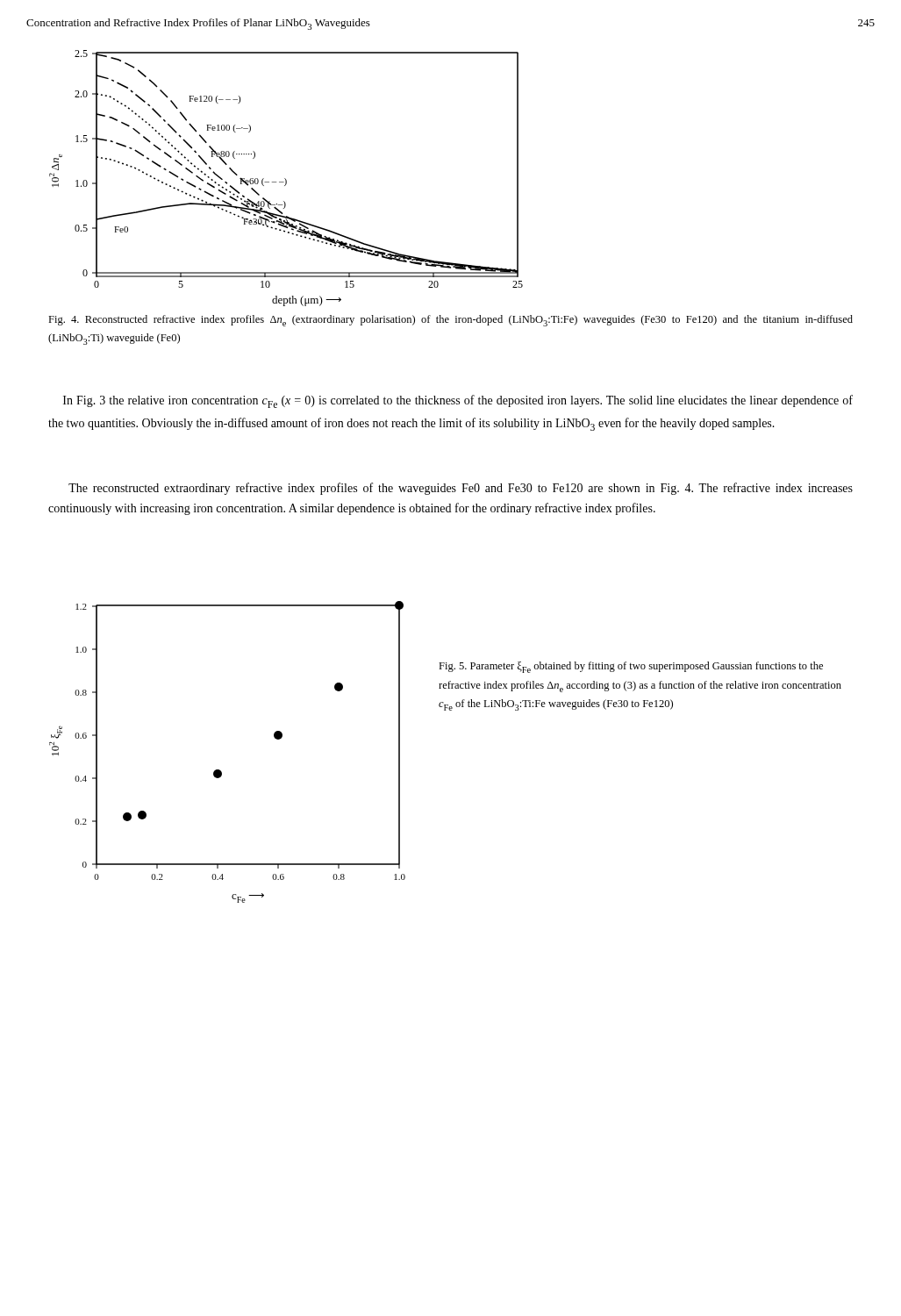Locate the scatter plot
The width and height of the screenshot is (901, 1316).
pos(237,754)
